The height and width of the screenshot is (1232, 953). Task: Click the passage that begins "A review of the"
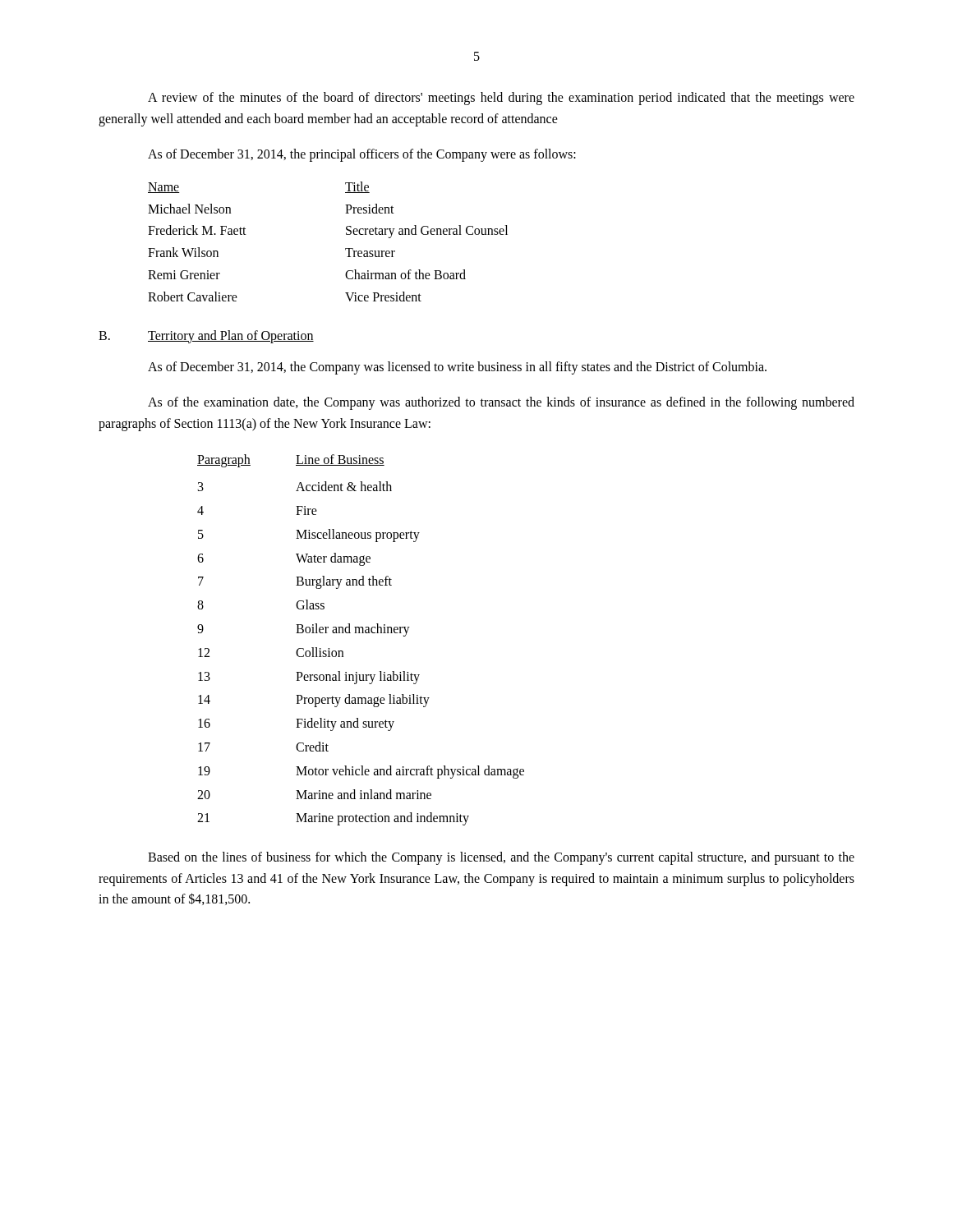click(476, 108)
